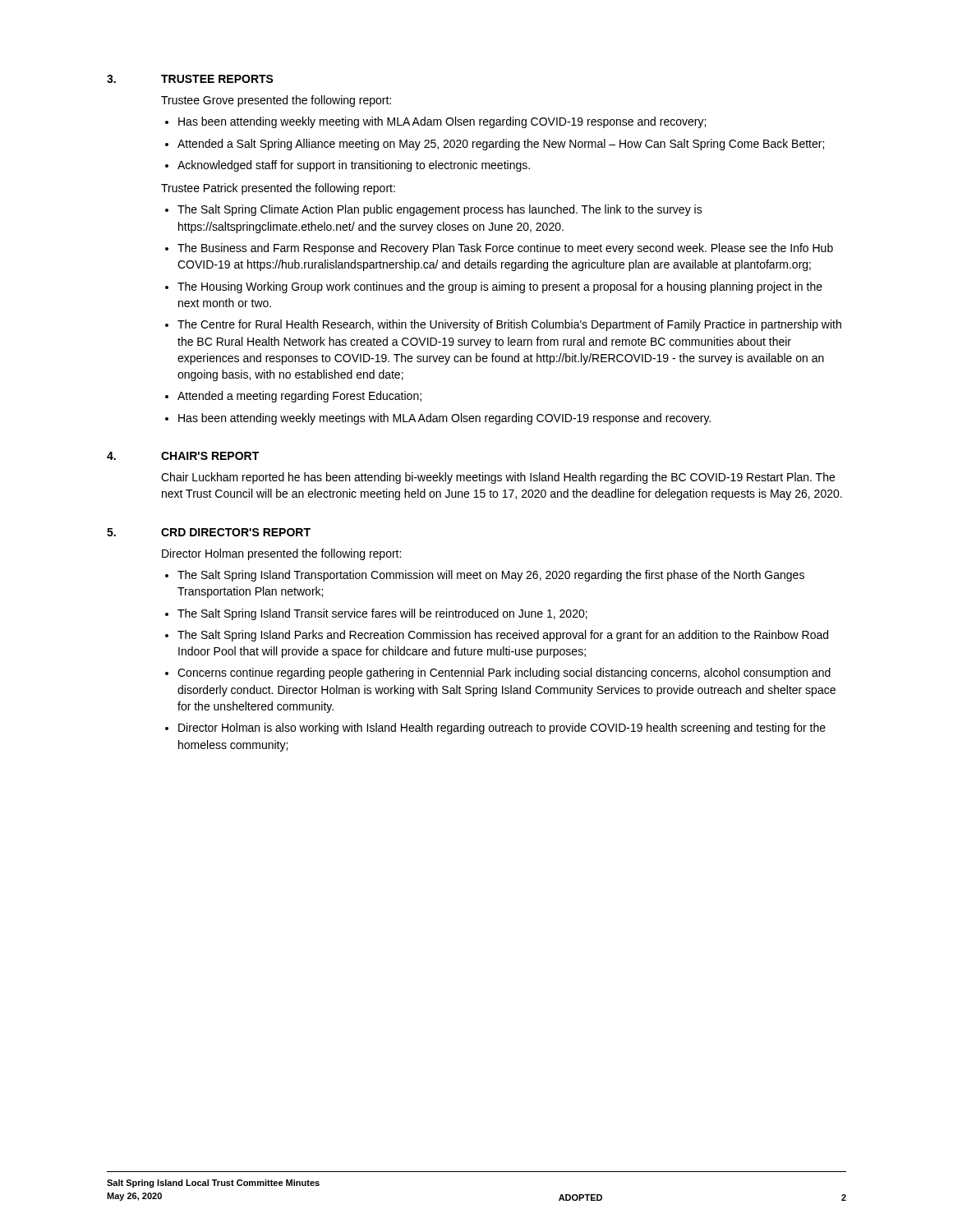Select the text block starting "5. CRD DIRECTOR'S REPORT"
The height and width of the screenshot is (1232, 953).
pyautogui.click(x=209, y=532)
